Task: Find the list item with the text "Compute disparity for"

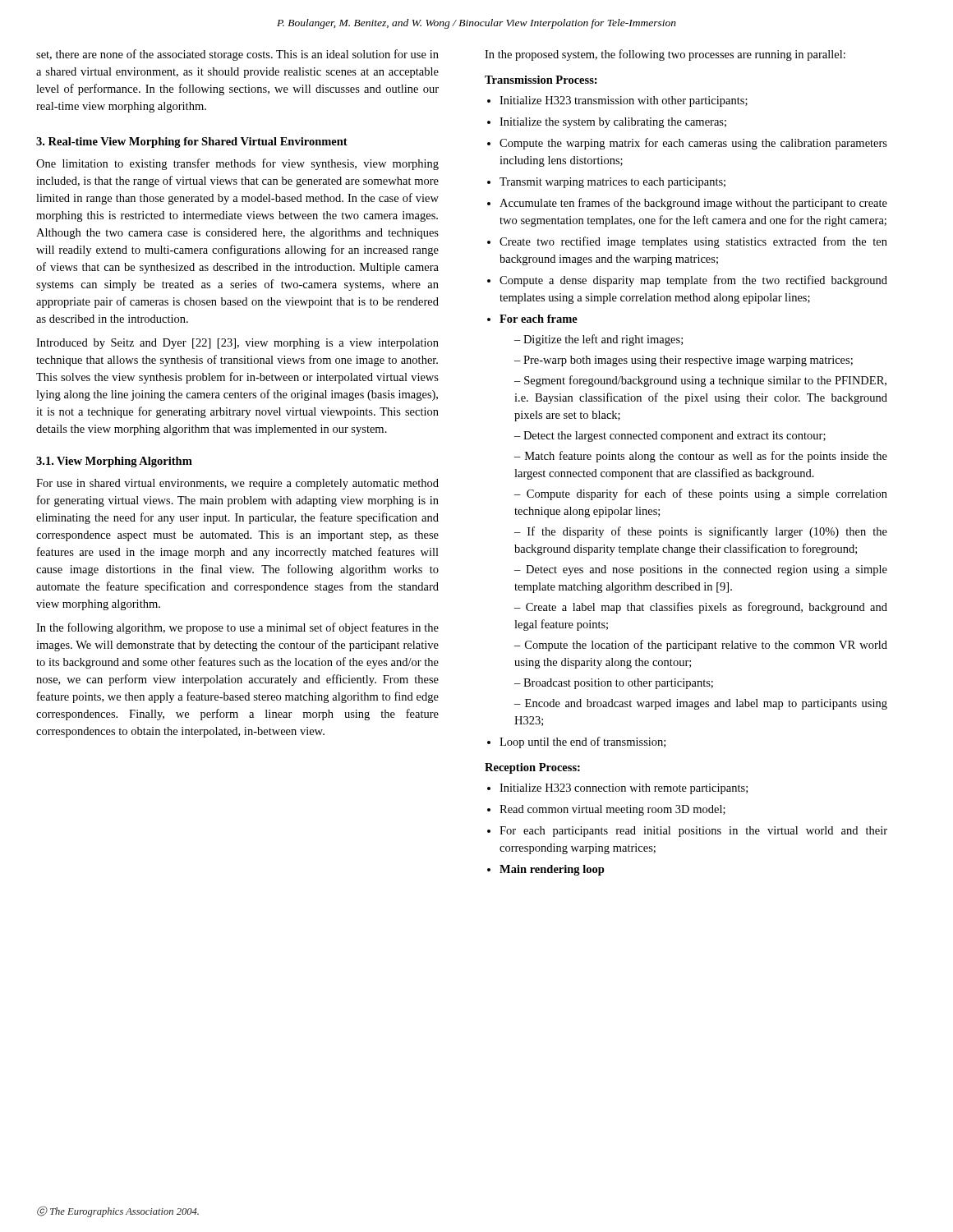Action: click(701, 502)
